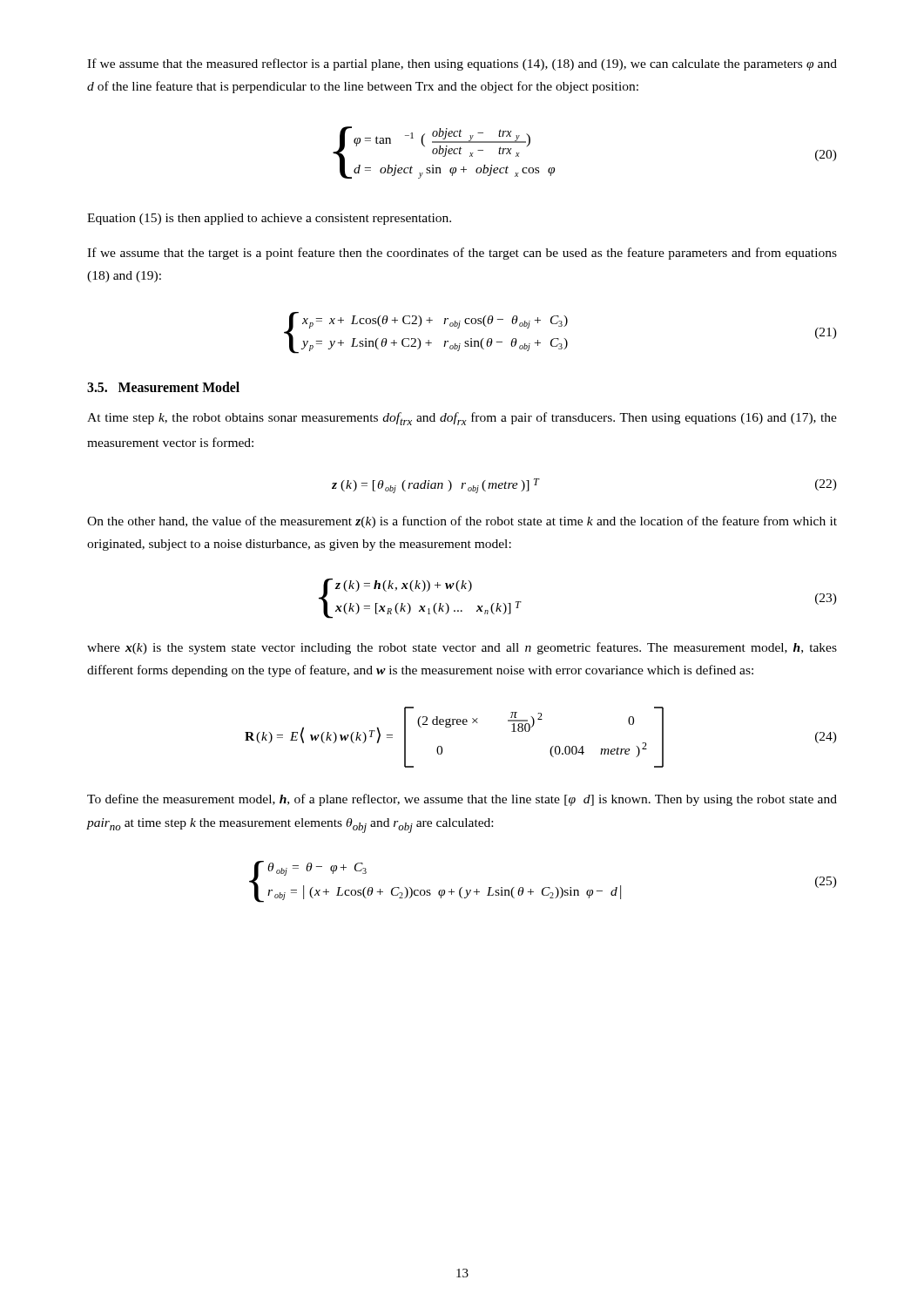Image resolution: width=924 pixels, height=1307 pixels.
Task: Select the formula with the text "{ θ obj = θ"
Action: coord(541,881)
